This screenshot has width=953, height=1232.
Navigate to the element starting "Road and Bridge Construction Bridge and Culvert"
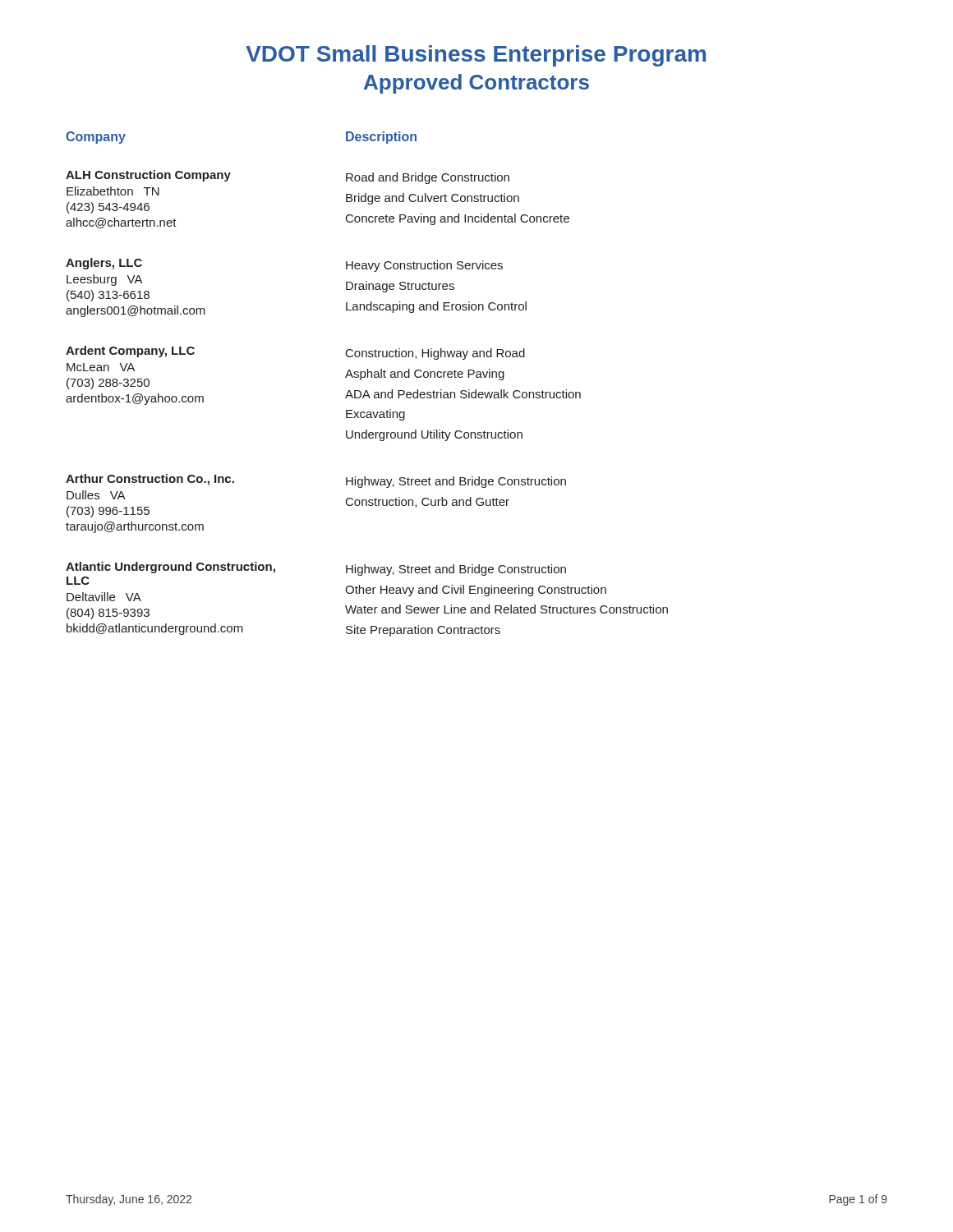pos(457,197)
